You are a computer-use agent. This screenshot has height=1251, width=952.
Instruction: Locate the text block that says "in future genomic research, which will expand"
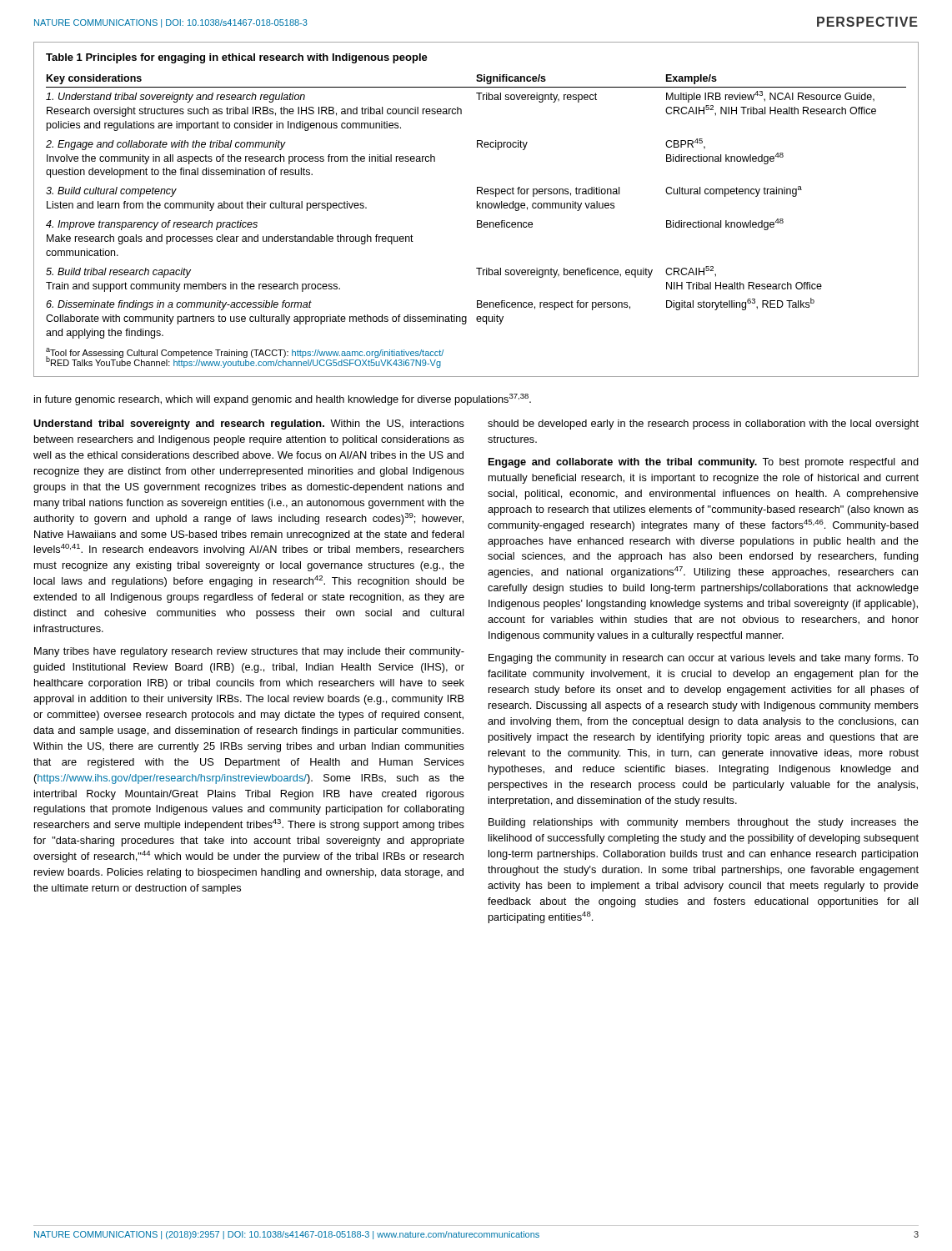(x=283, y=399)
